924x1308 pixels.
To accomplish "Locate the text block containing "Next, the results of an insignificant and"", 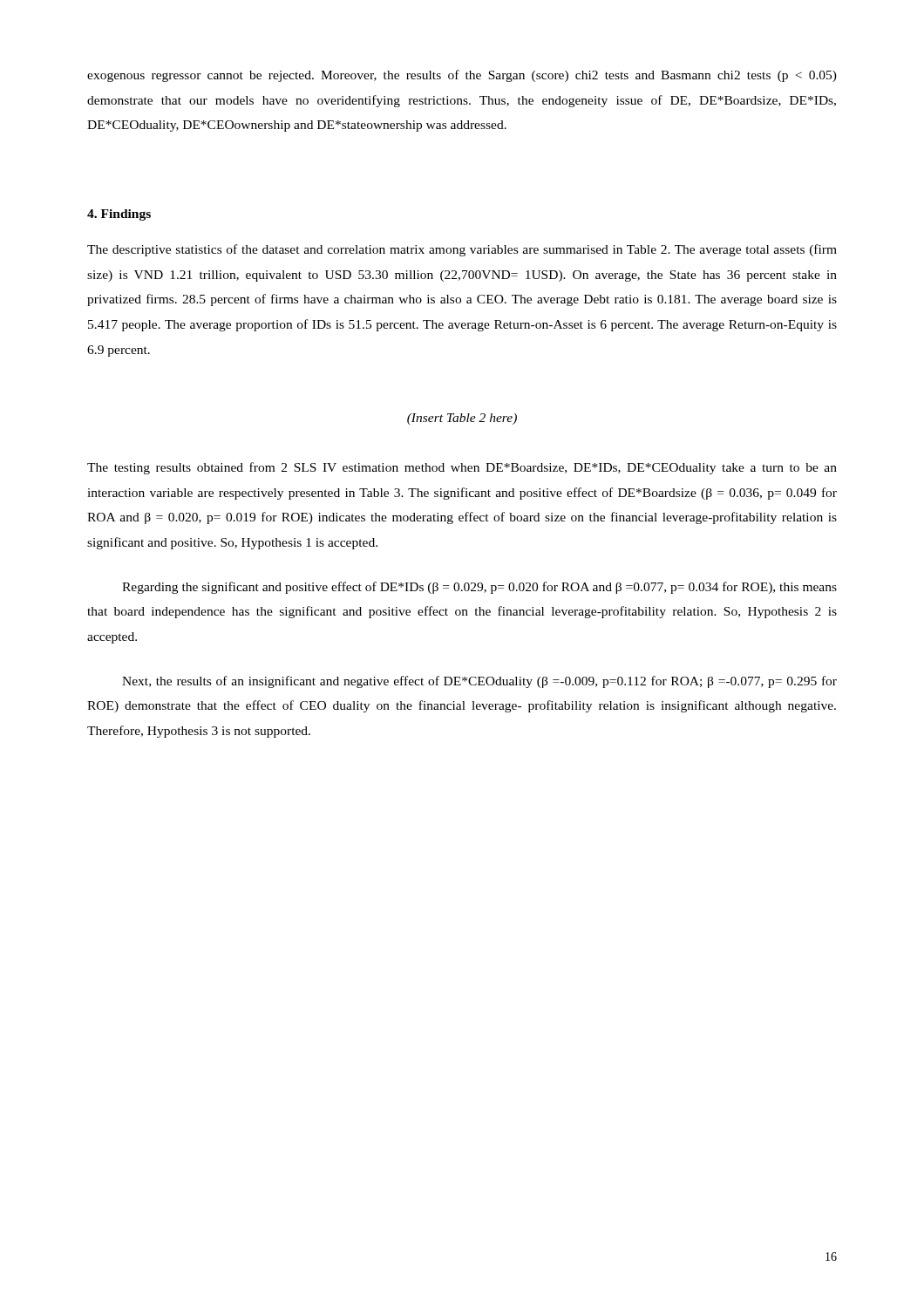I will pos(462,705).
